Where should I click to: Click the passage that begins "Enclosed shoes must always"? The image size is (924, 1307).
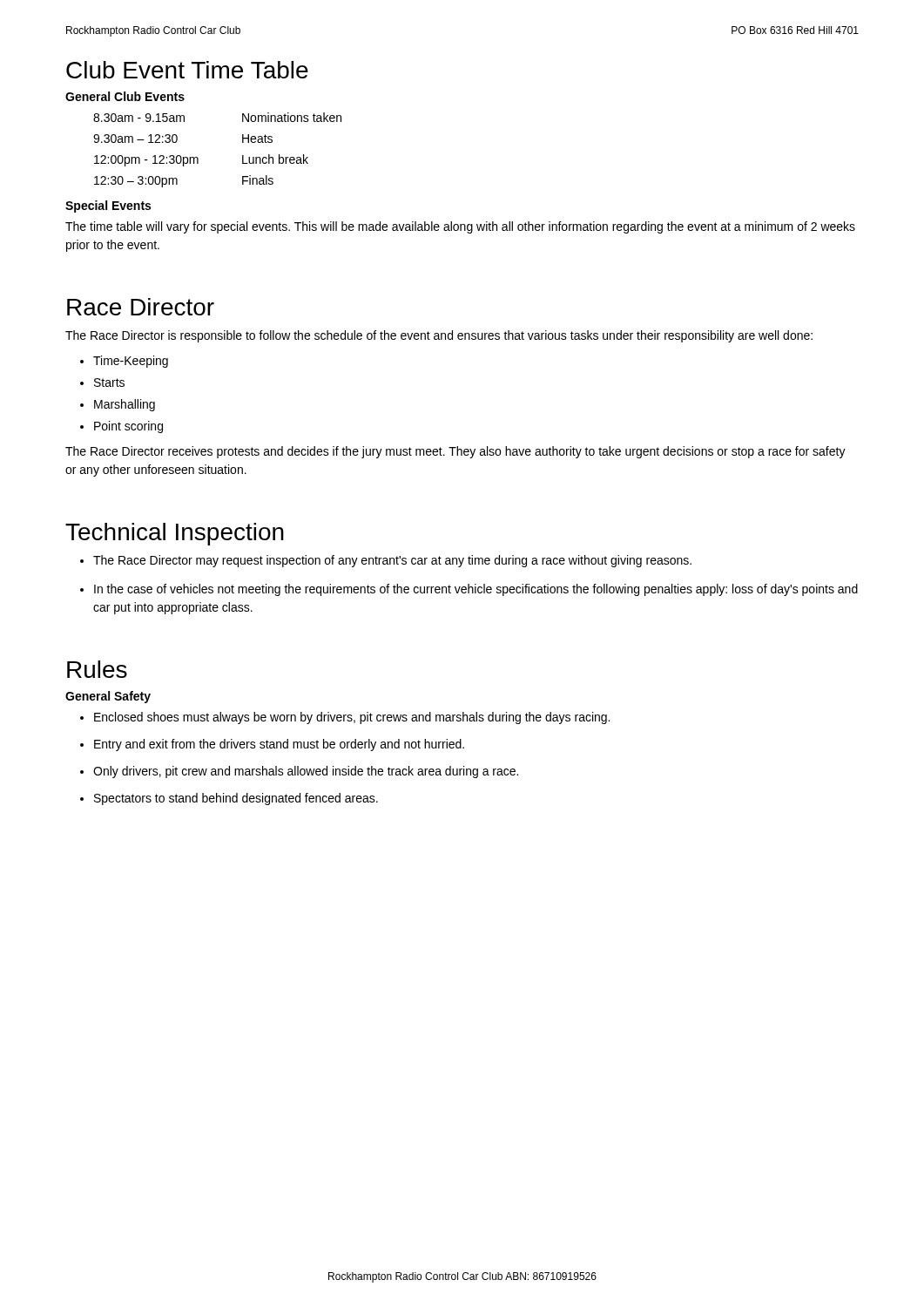click(352, 717)
